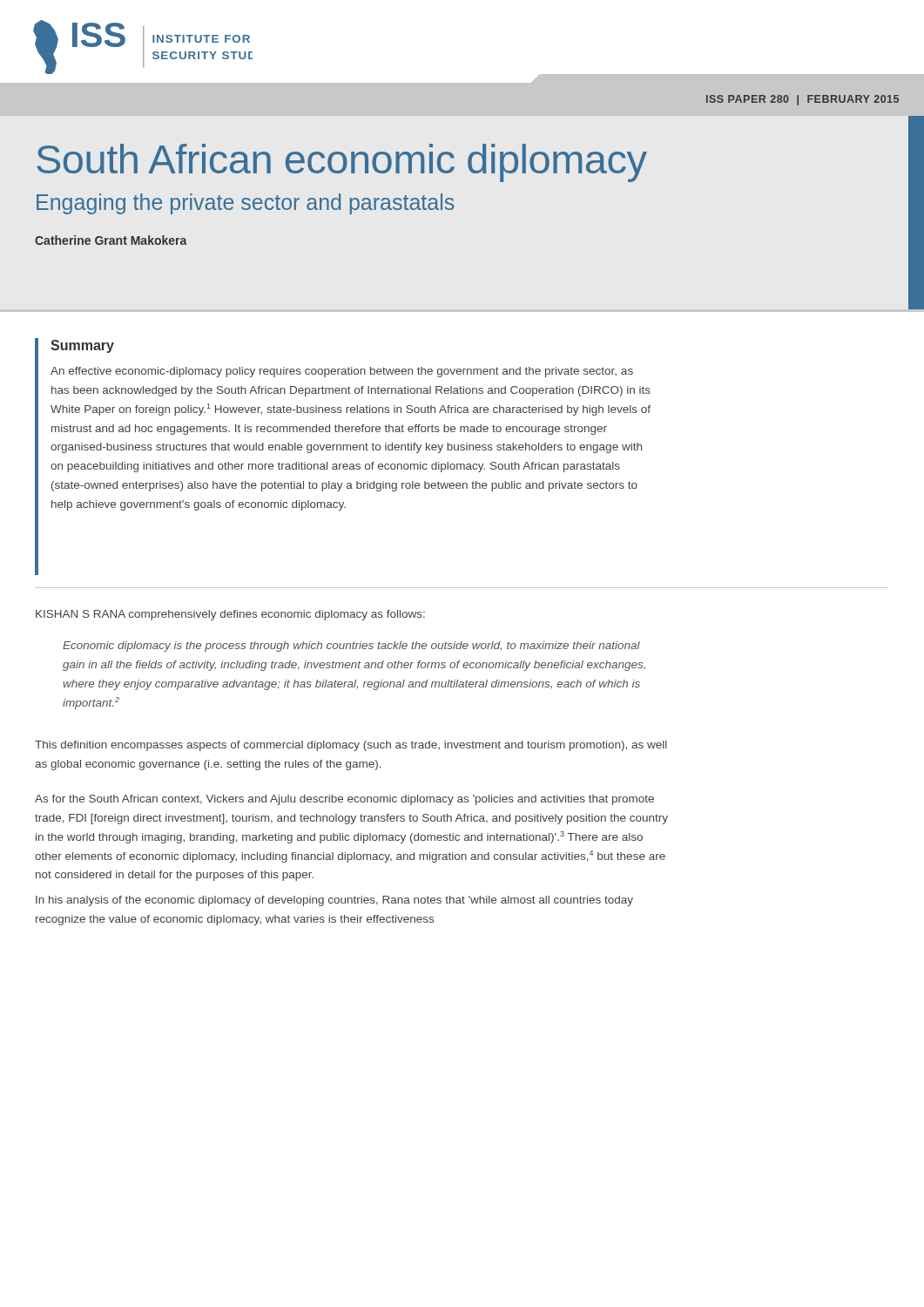Find the text block that says "In his analysis of"
The image size is (924, 1307).
coord(334,909)
